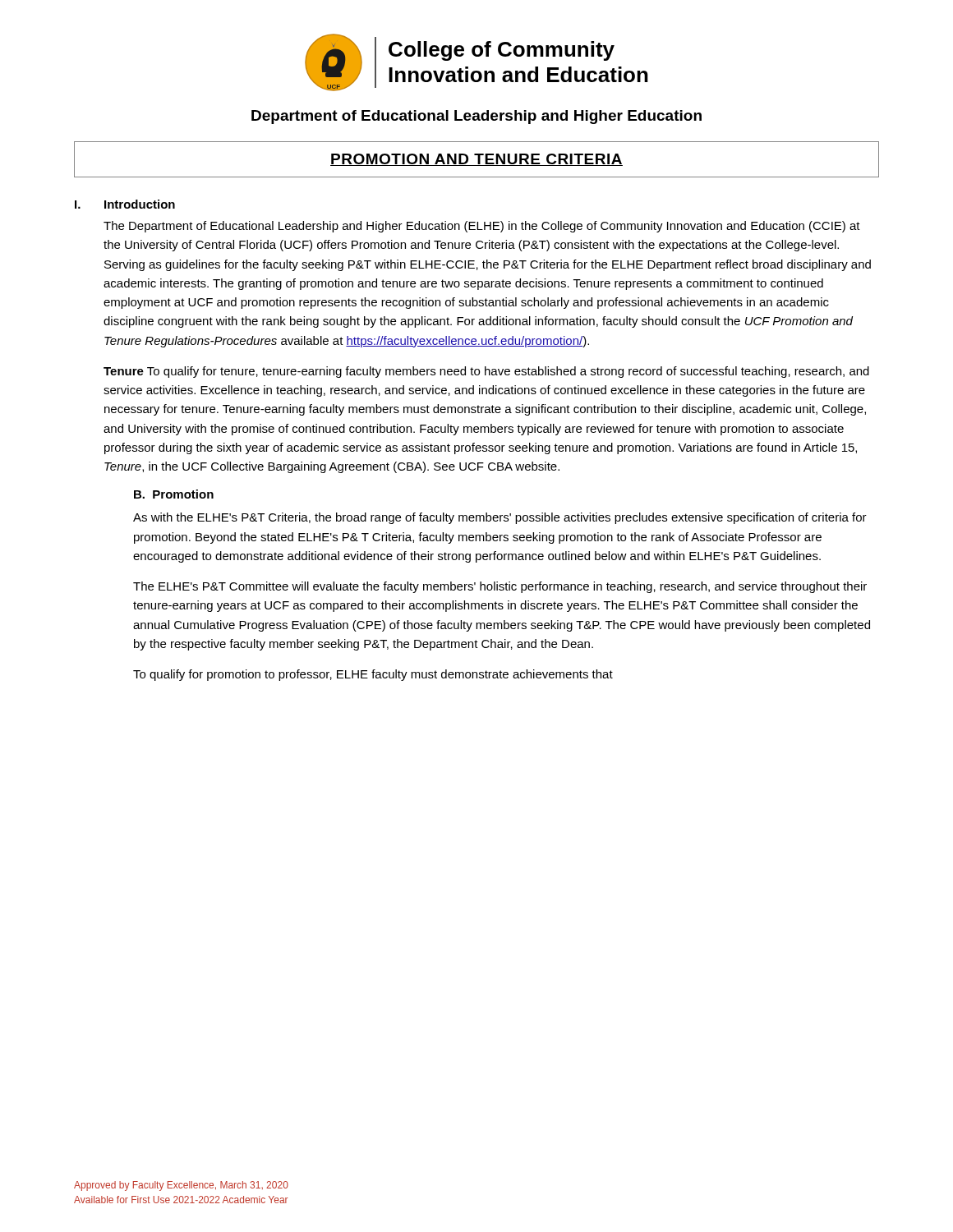Find the passage starting "Tenure To qualify for"
Viewport: 953px width, 1232px height.
click(487, 418)
